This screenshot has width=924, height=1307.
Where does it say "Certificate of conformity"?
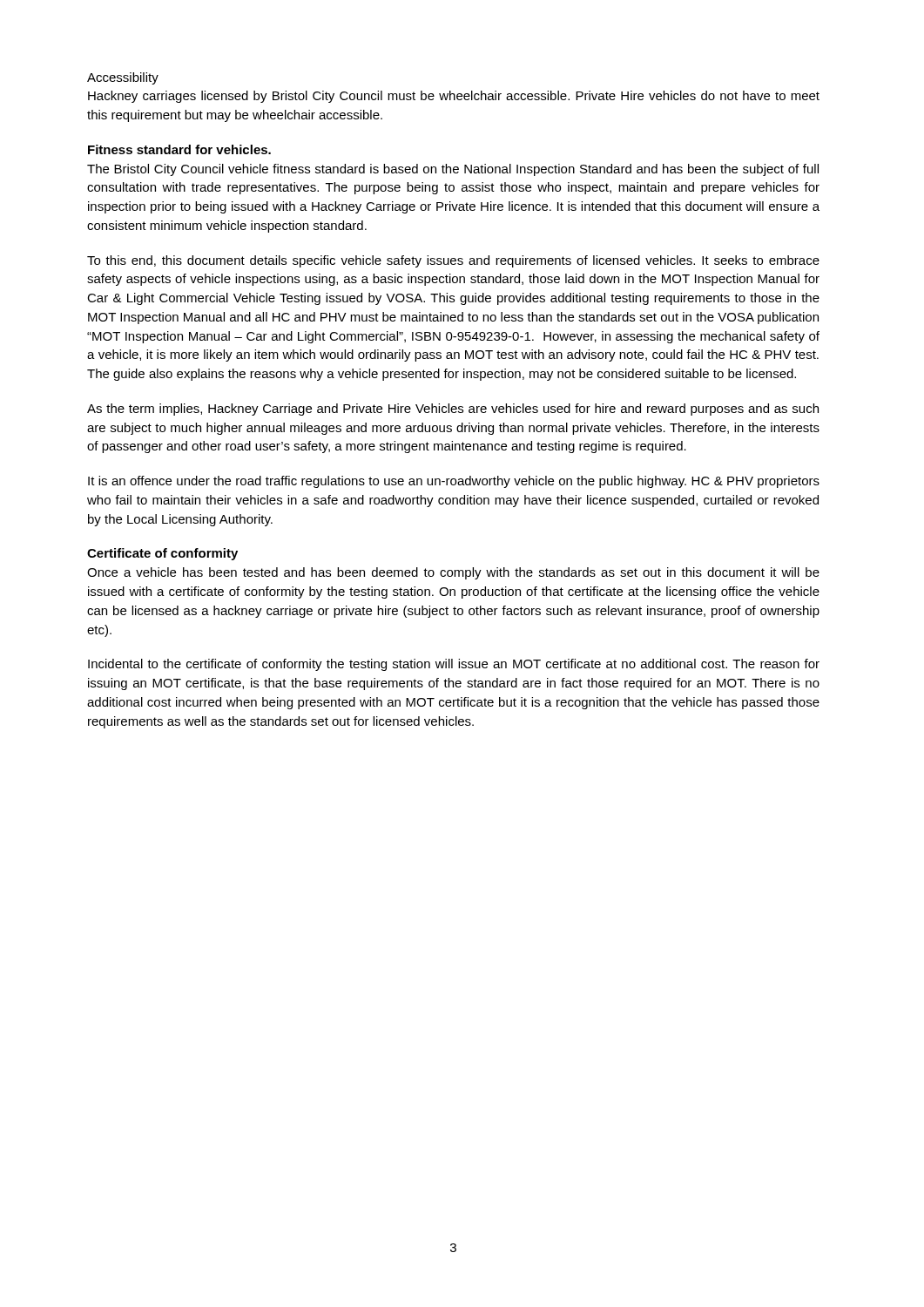163,553
